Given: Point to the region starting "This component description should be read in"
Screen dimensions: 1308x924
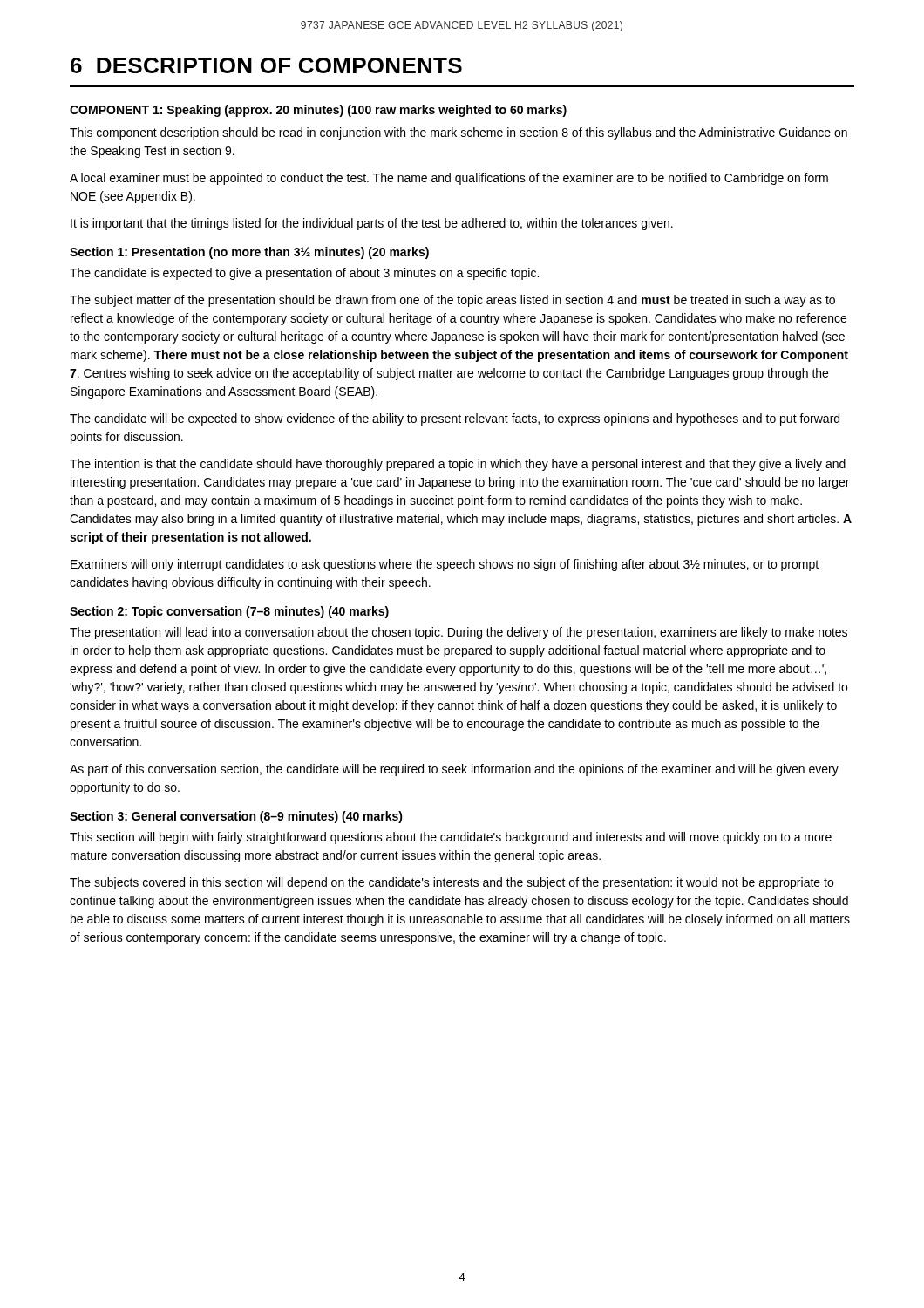Looking at the screenshot, I should click(462, 142).
